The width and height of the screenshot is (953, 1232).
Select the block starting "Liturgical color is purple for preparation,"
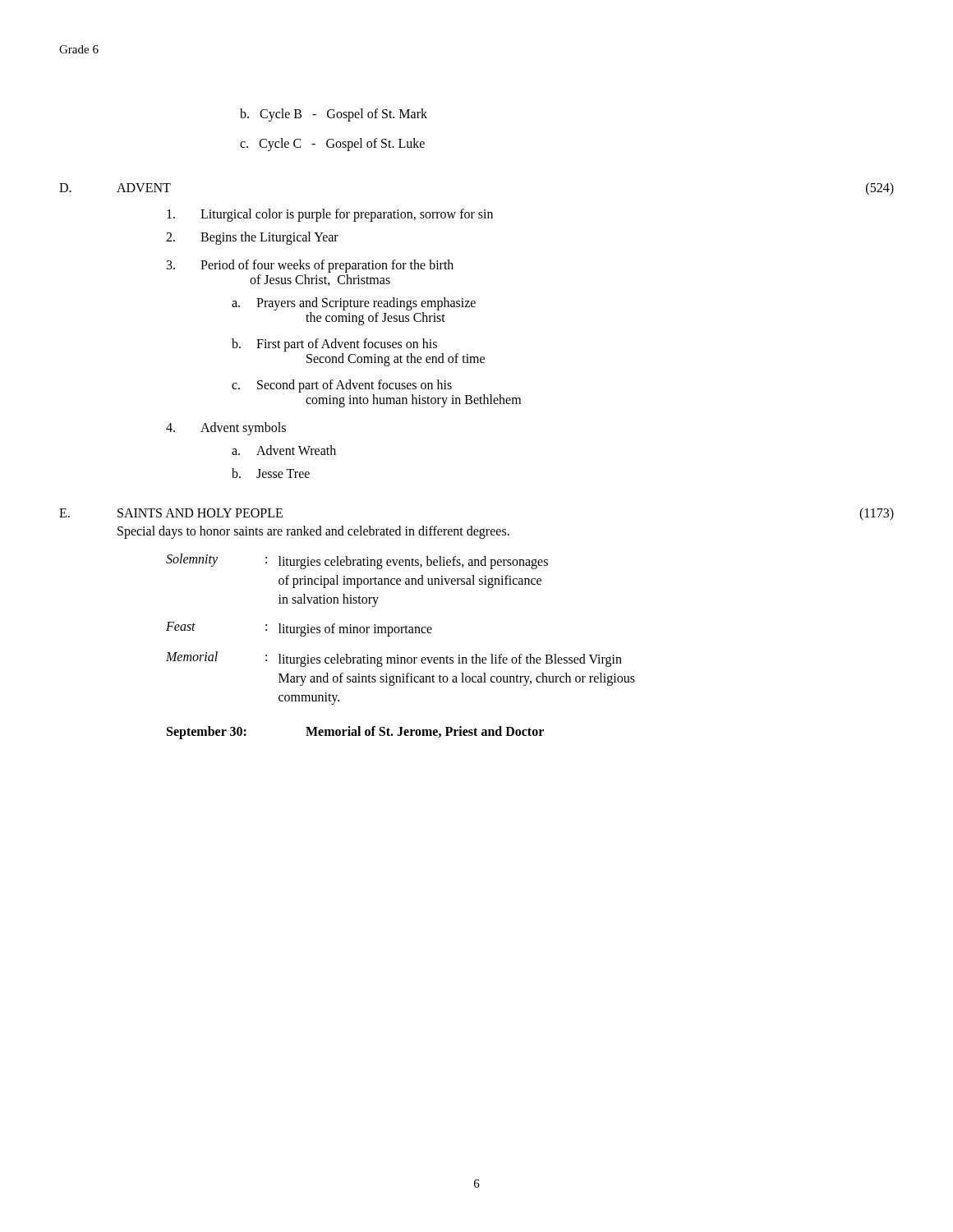(x=330, y=214)
